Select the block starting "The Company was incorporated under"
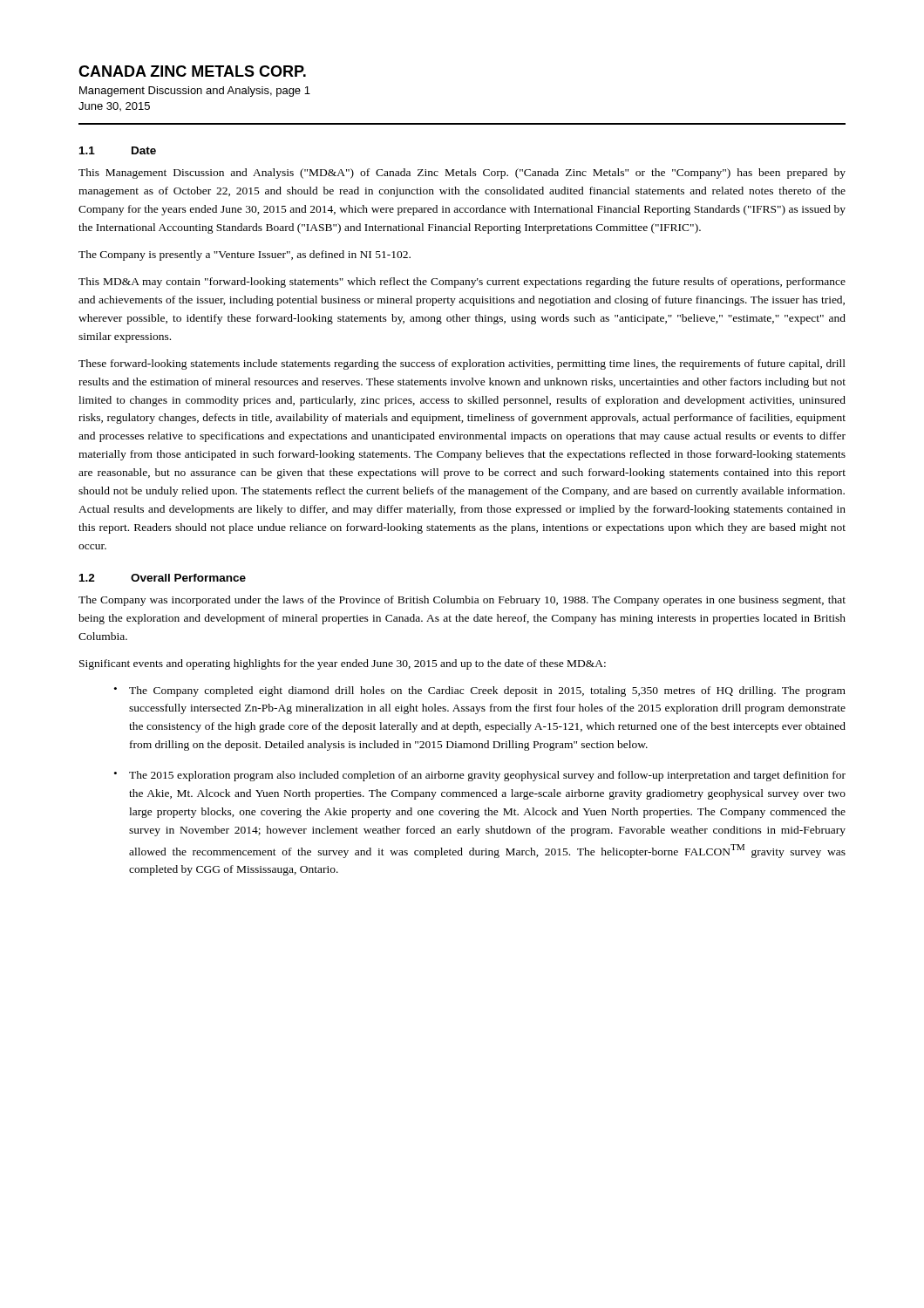This screenshot has height=1308, width=924. click(462, 618)
